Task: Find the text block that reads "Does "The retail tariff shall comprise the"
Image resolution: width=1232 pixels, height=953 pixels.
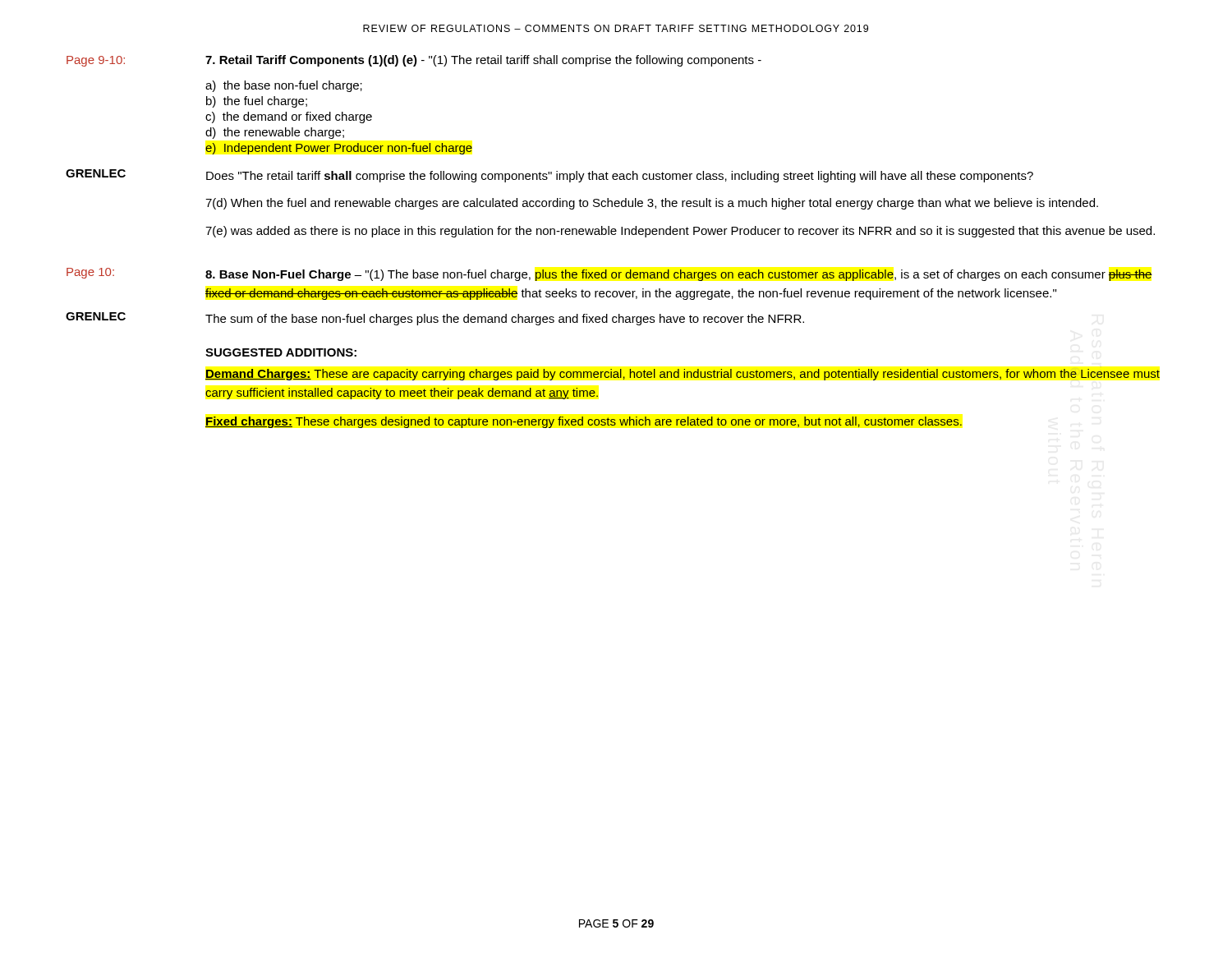Action: click(619, 175)
